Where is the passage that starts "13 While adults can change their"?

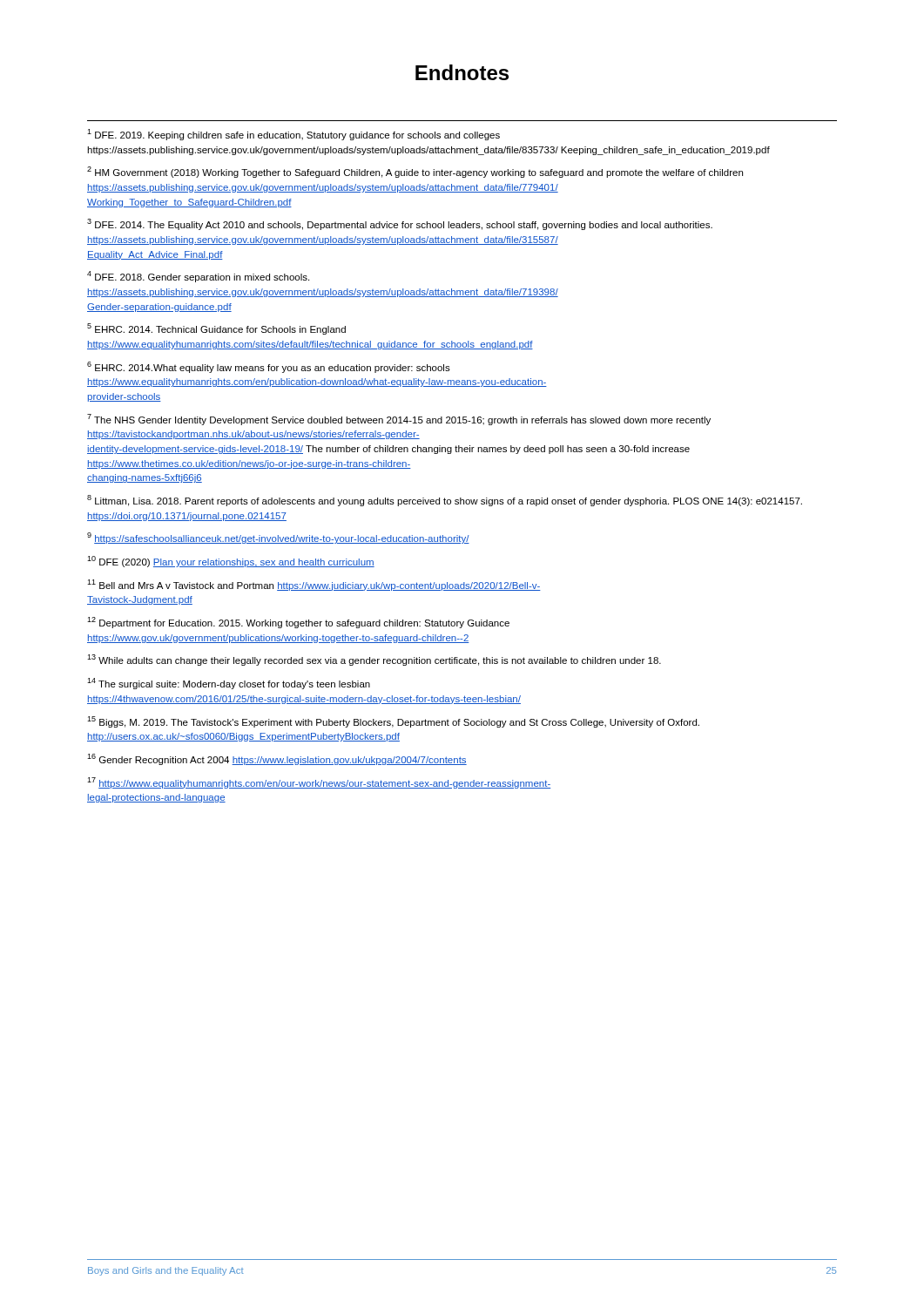[x=374, y=660]
